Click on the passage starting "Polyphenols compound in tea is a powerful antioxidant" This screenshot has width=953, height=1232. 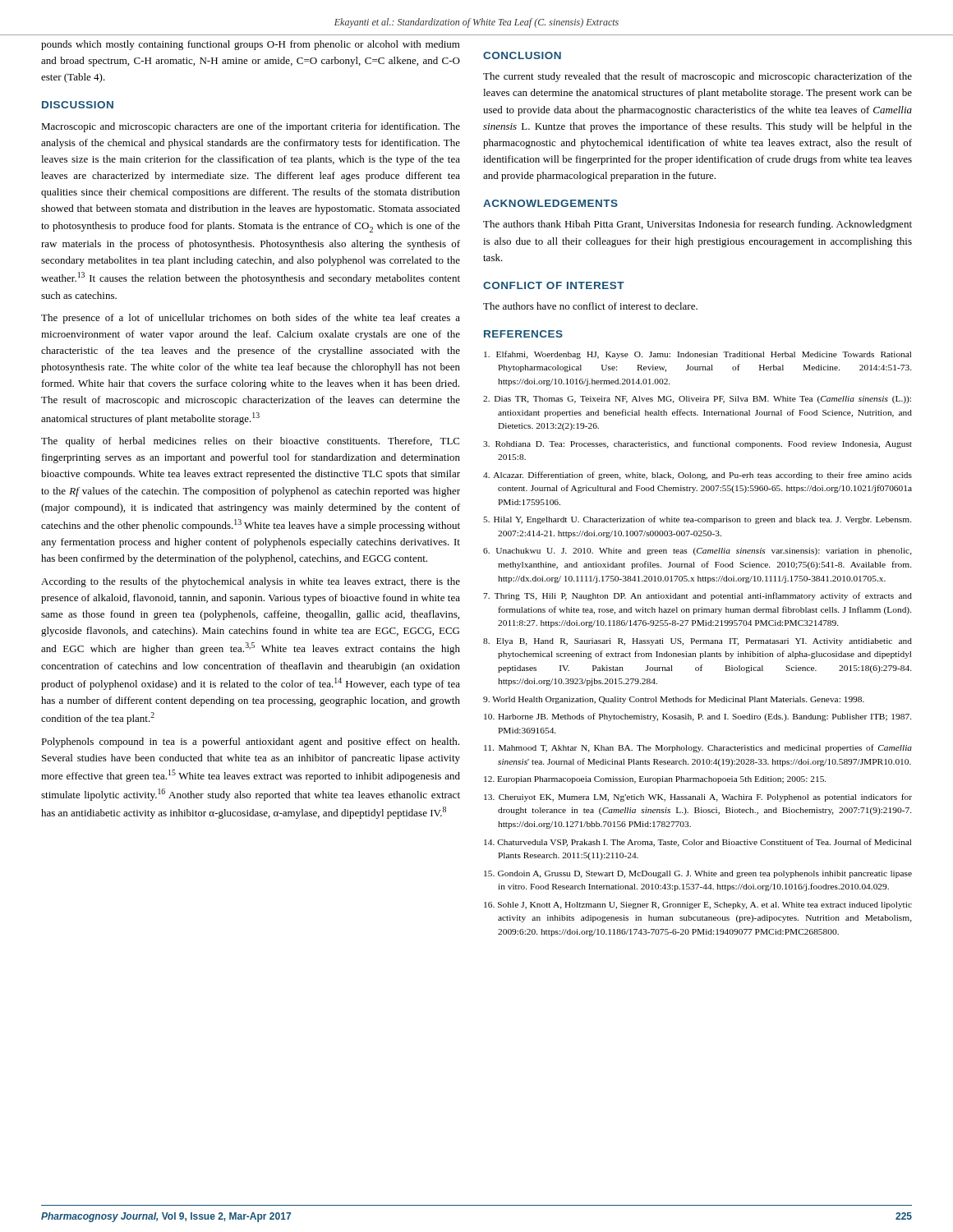[251, 777]
